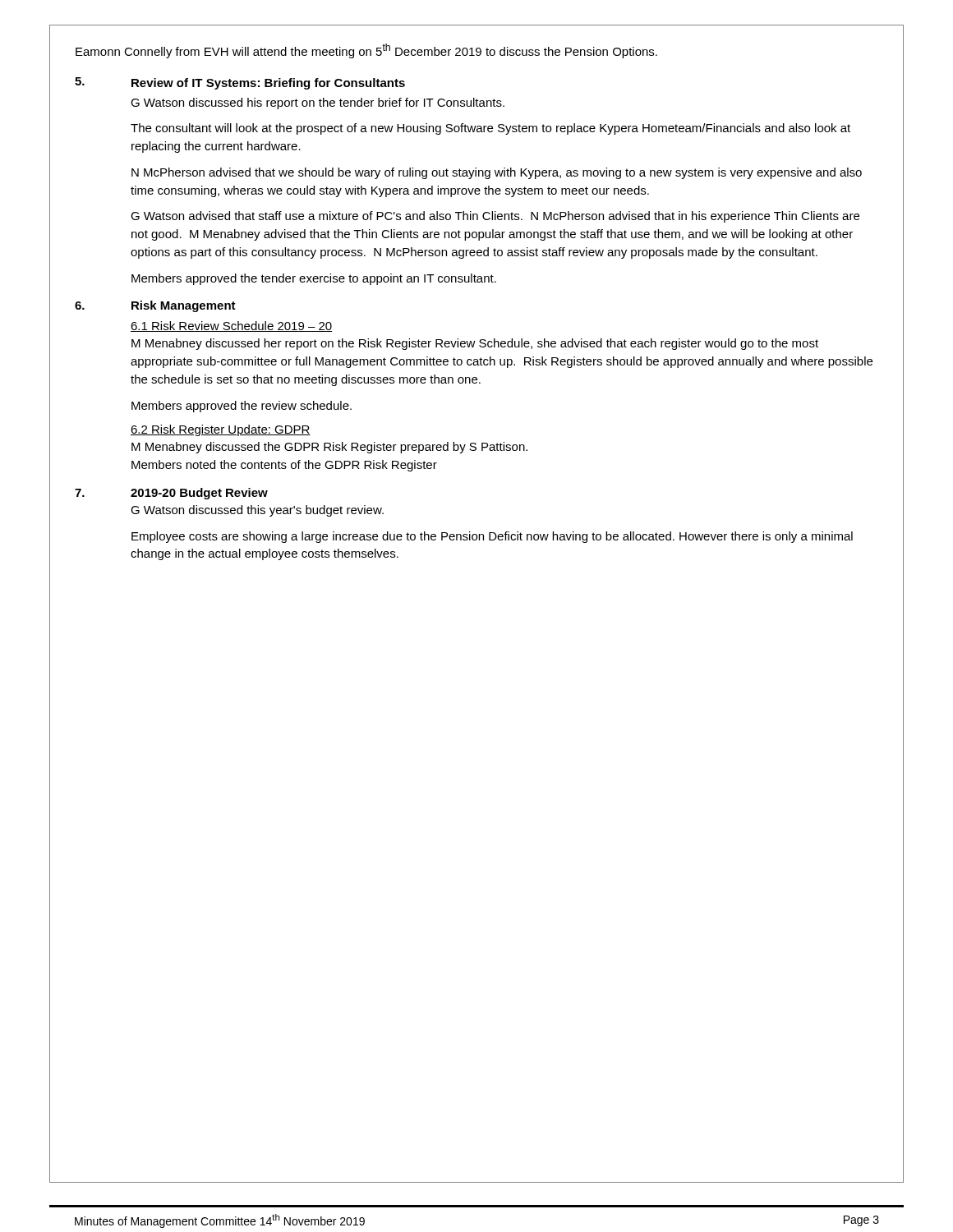Select the passage starting "Risk Management"

pos(183,305)
